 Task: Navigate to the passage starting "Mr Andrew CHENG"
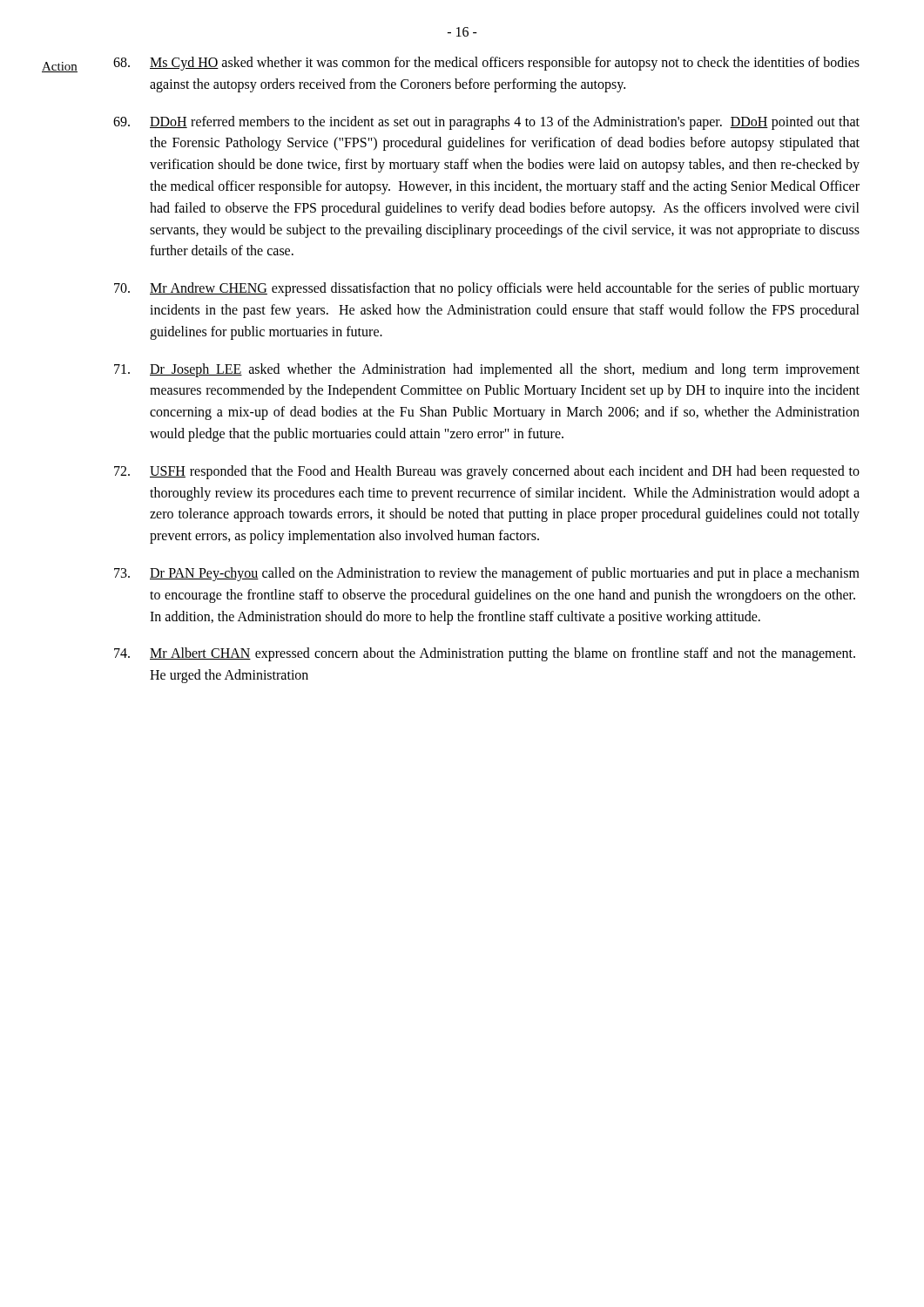(486, 311)
